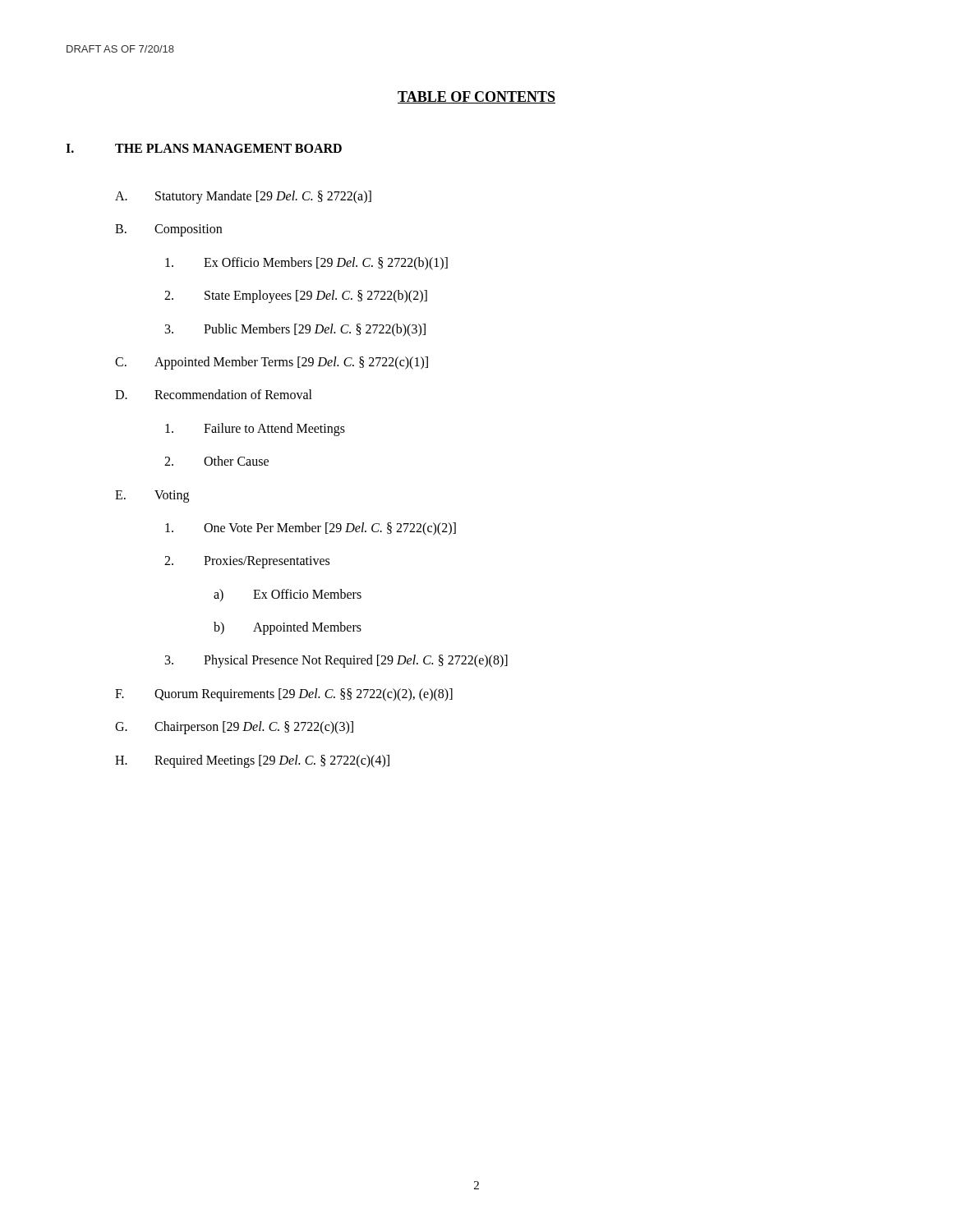
Task: Find the block starting "2. Proxies/Representatives"
Action: pos(247,562)
